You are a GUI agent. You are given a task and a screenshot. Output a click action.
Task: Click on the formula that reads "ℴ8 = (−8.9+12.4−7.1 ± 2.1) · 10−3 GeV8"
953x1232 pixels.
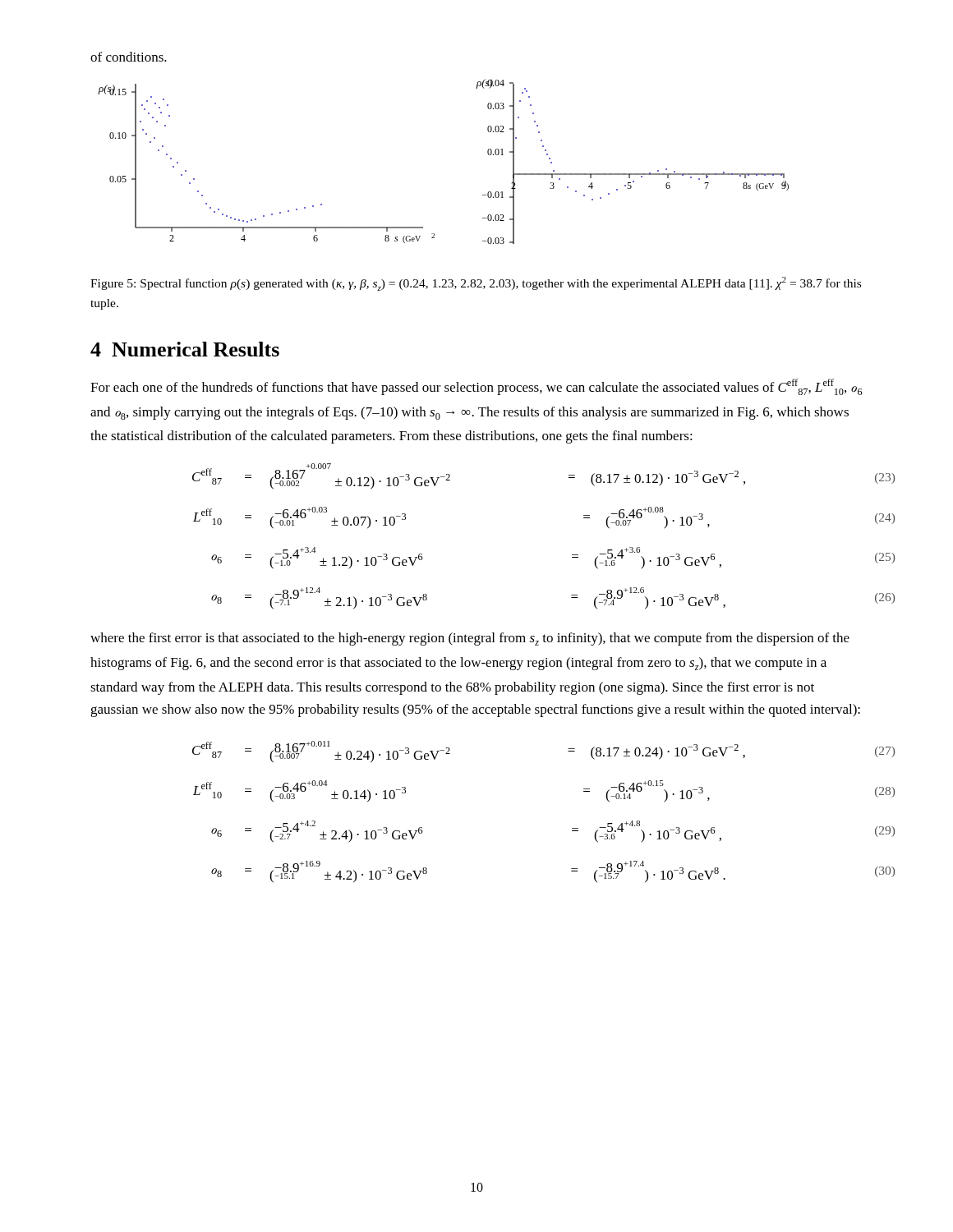tap(338, 598)
